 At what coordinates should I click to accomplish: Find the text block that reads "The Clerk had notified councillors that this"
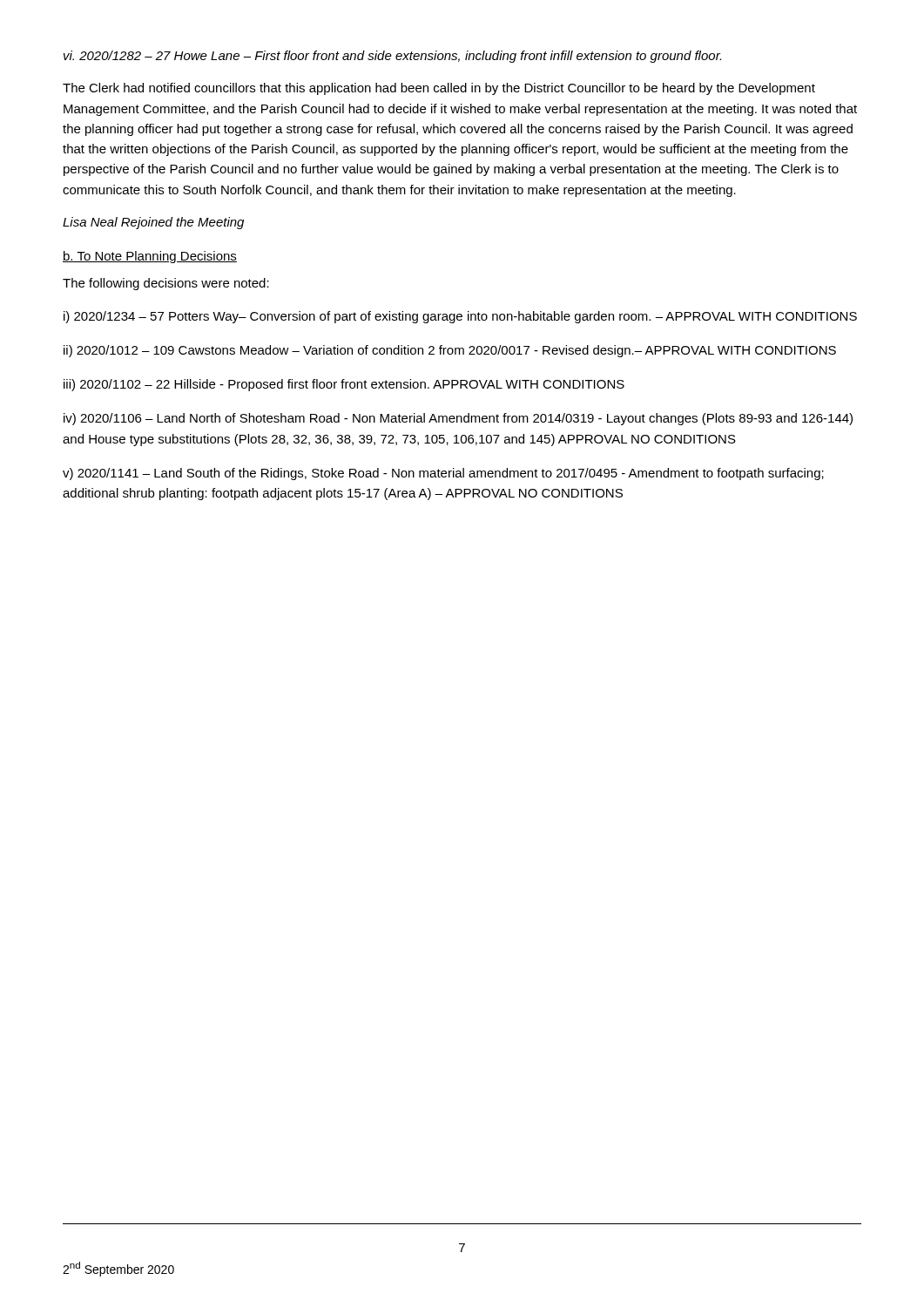coord(462,139)
